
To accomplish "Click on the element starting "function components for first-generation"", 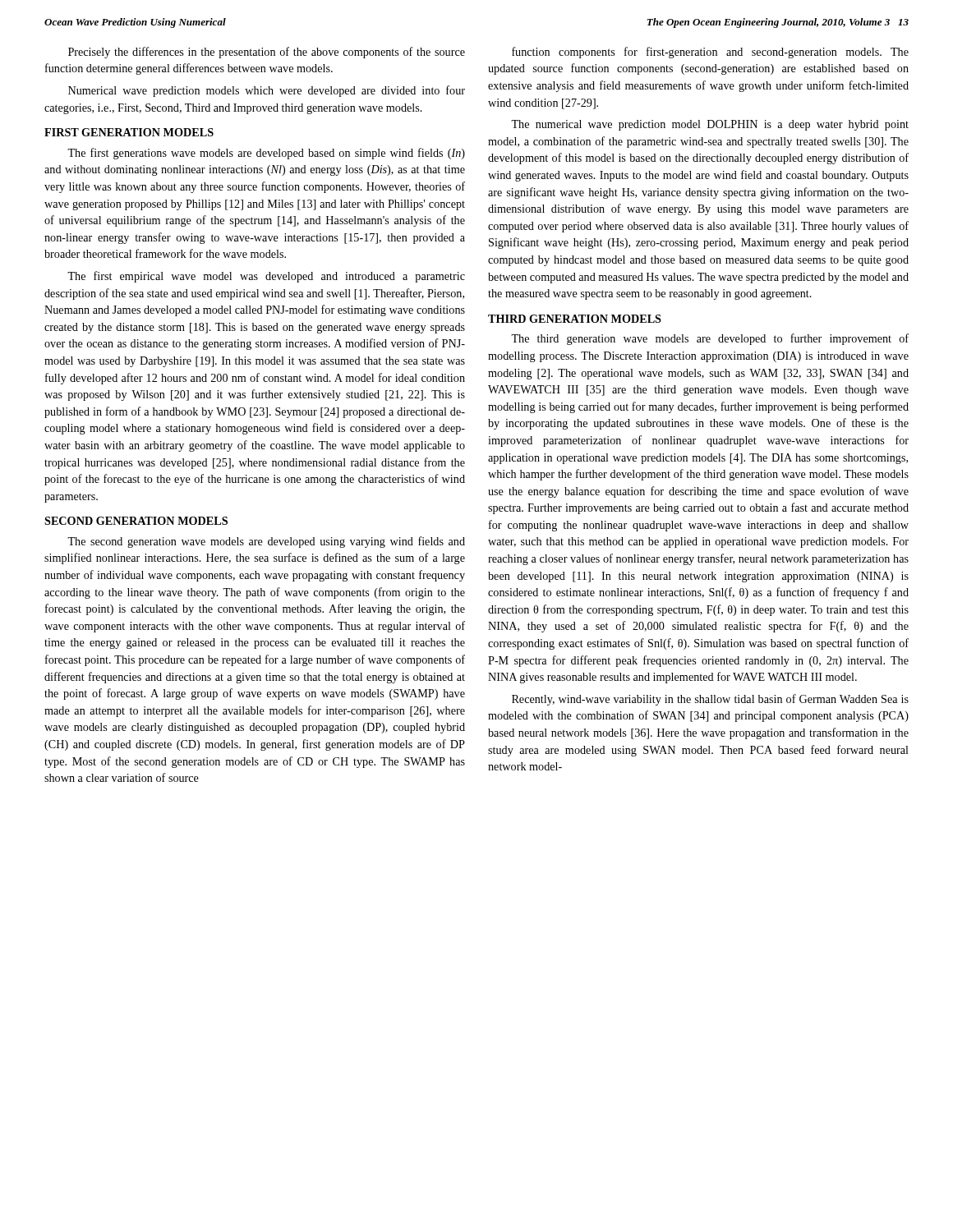I will click(x=698, y=77).
